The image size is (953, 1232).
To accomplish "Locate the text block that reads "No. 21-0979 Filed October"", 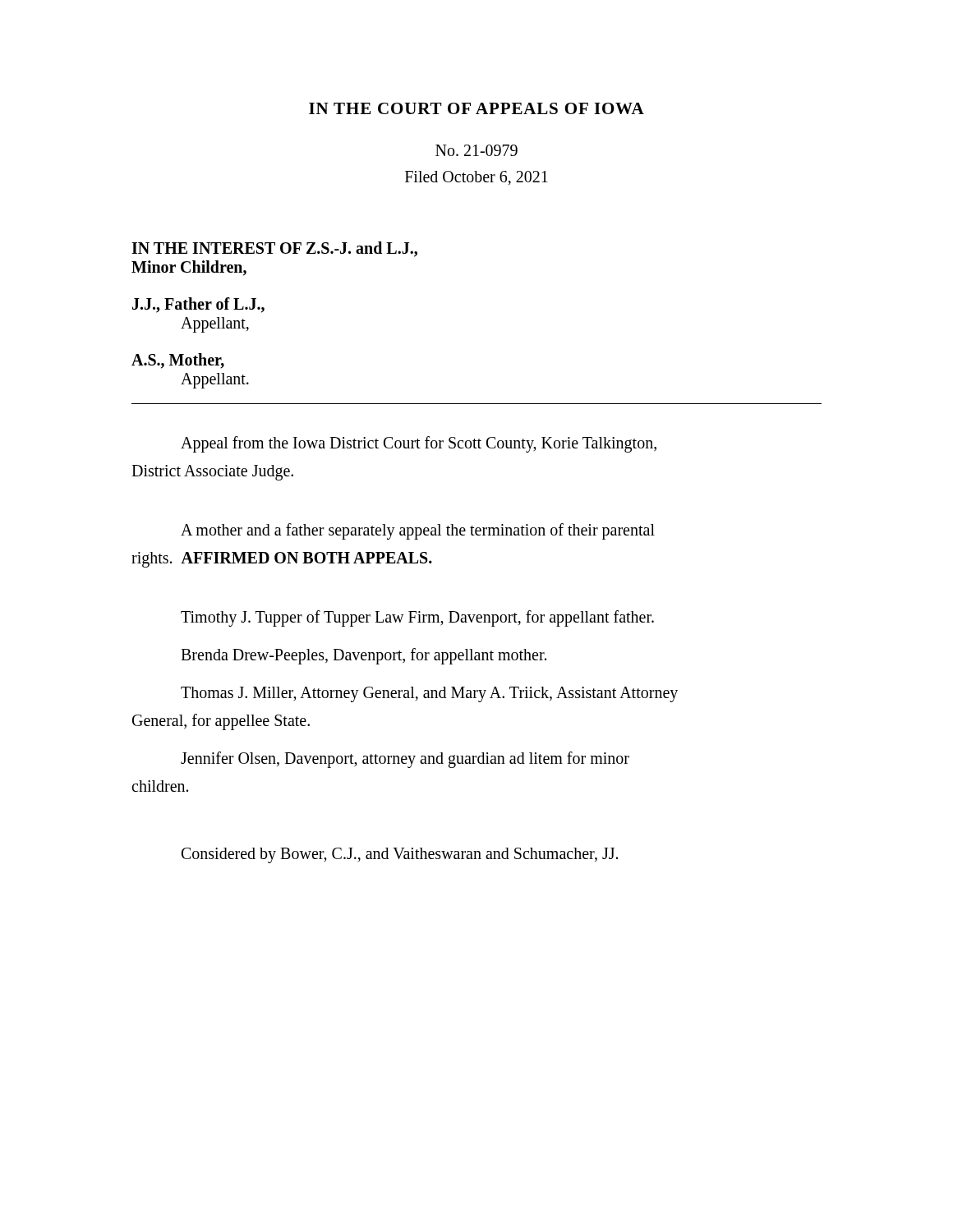I will (x=476, y=163).
